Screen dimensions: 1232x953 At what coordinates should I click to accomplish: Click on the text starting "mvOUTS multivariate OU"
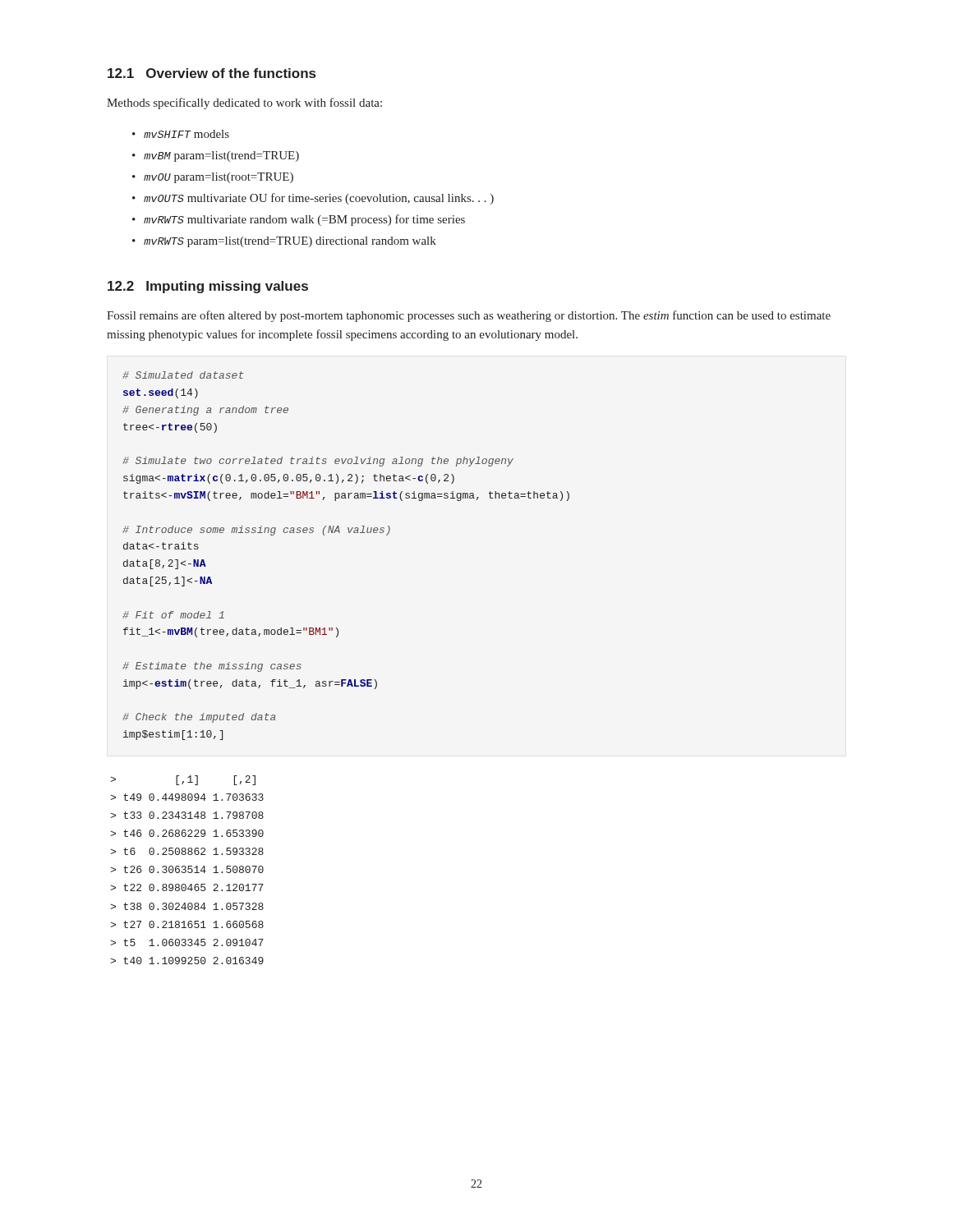(319, 199)
